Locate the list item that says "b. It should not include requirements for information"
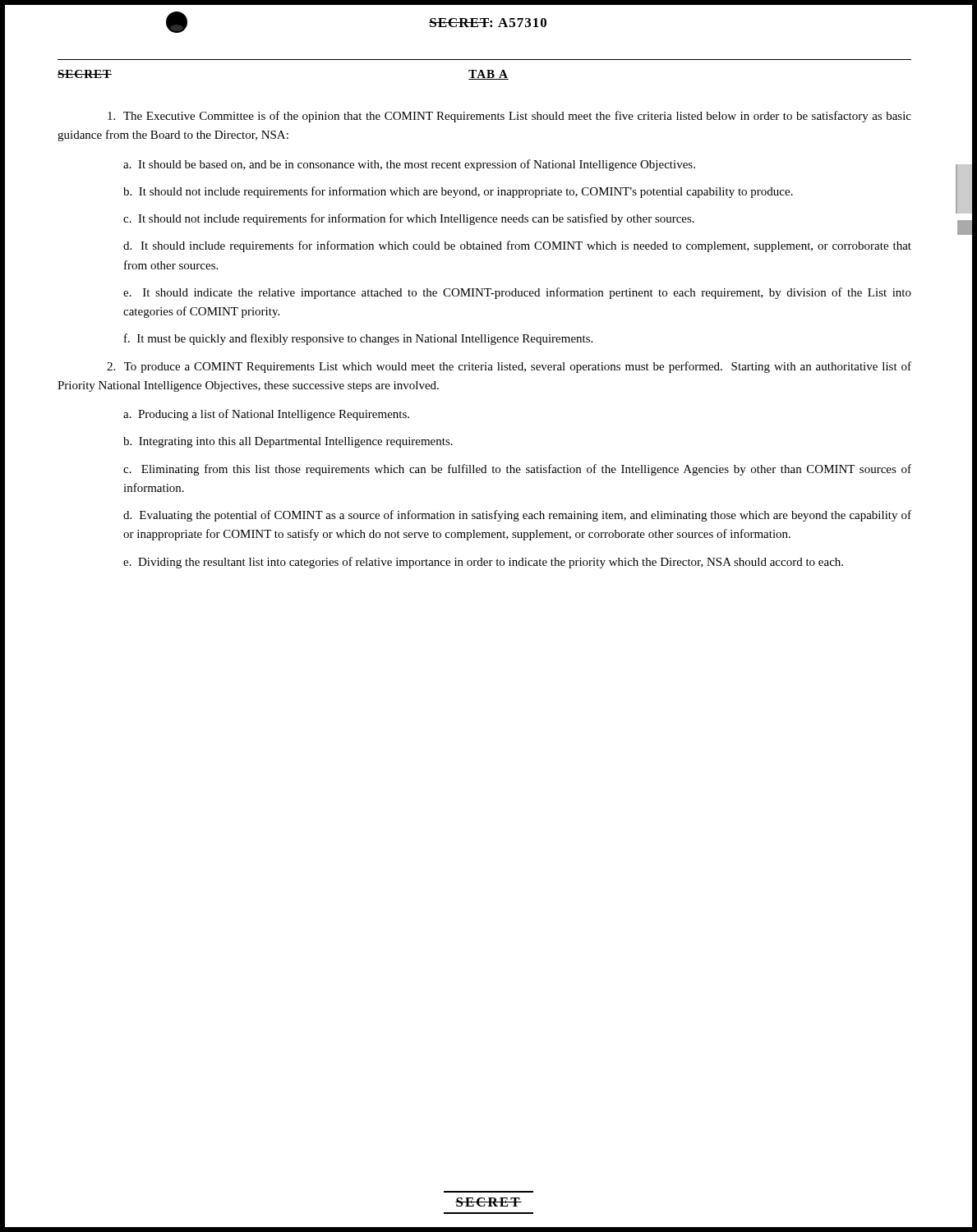Viewport: 977px width, 1232px height. [458, 191]
